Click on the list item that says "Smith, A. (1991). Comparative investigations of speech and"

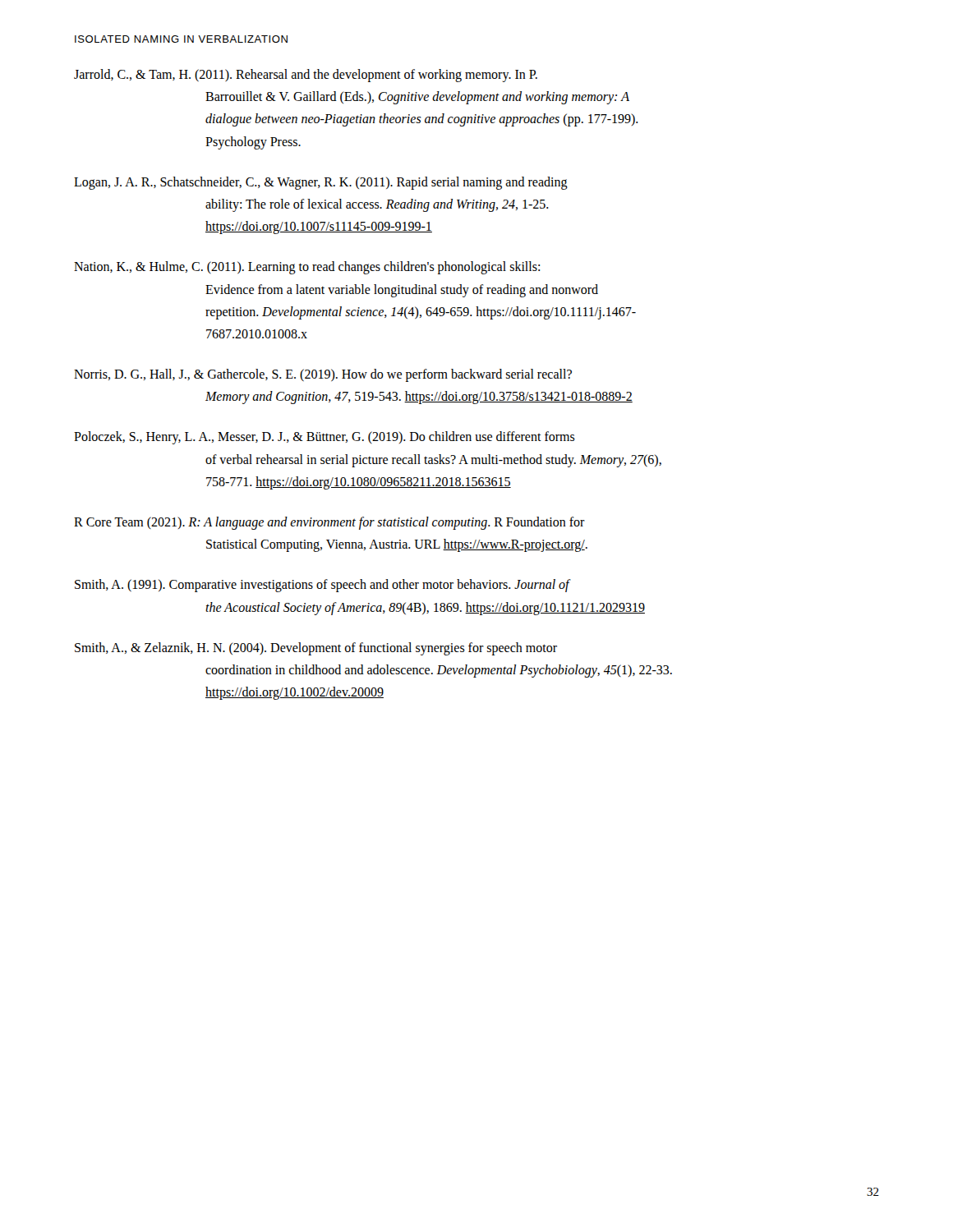pyautogui.click(x=476, y=596)
